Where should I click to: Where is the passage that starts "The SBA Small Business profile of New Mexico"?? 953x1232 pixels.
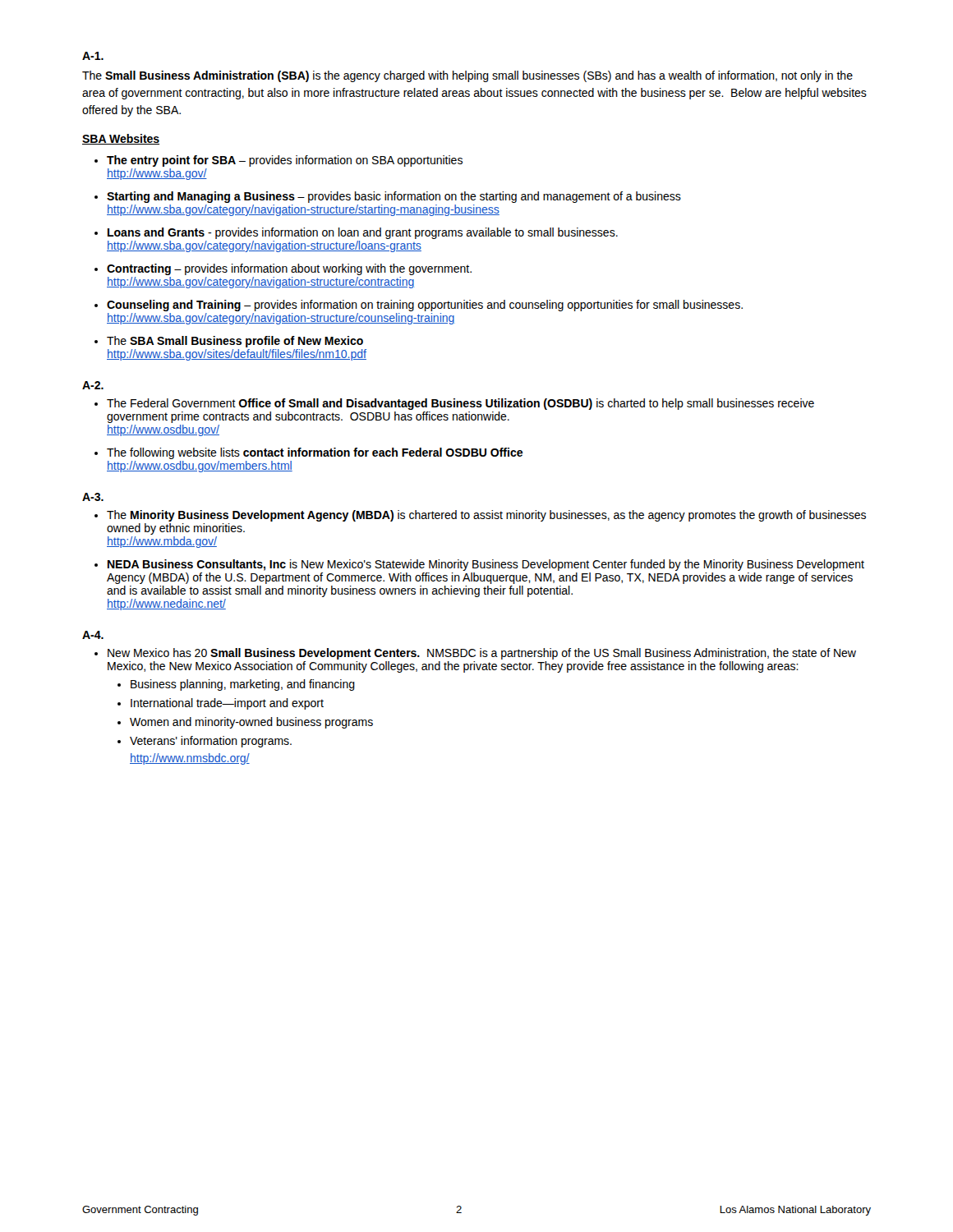pyautogui.click(x=237, y=347)
